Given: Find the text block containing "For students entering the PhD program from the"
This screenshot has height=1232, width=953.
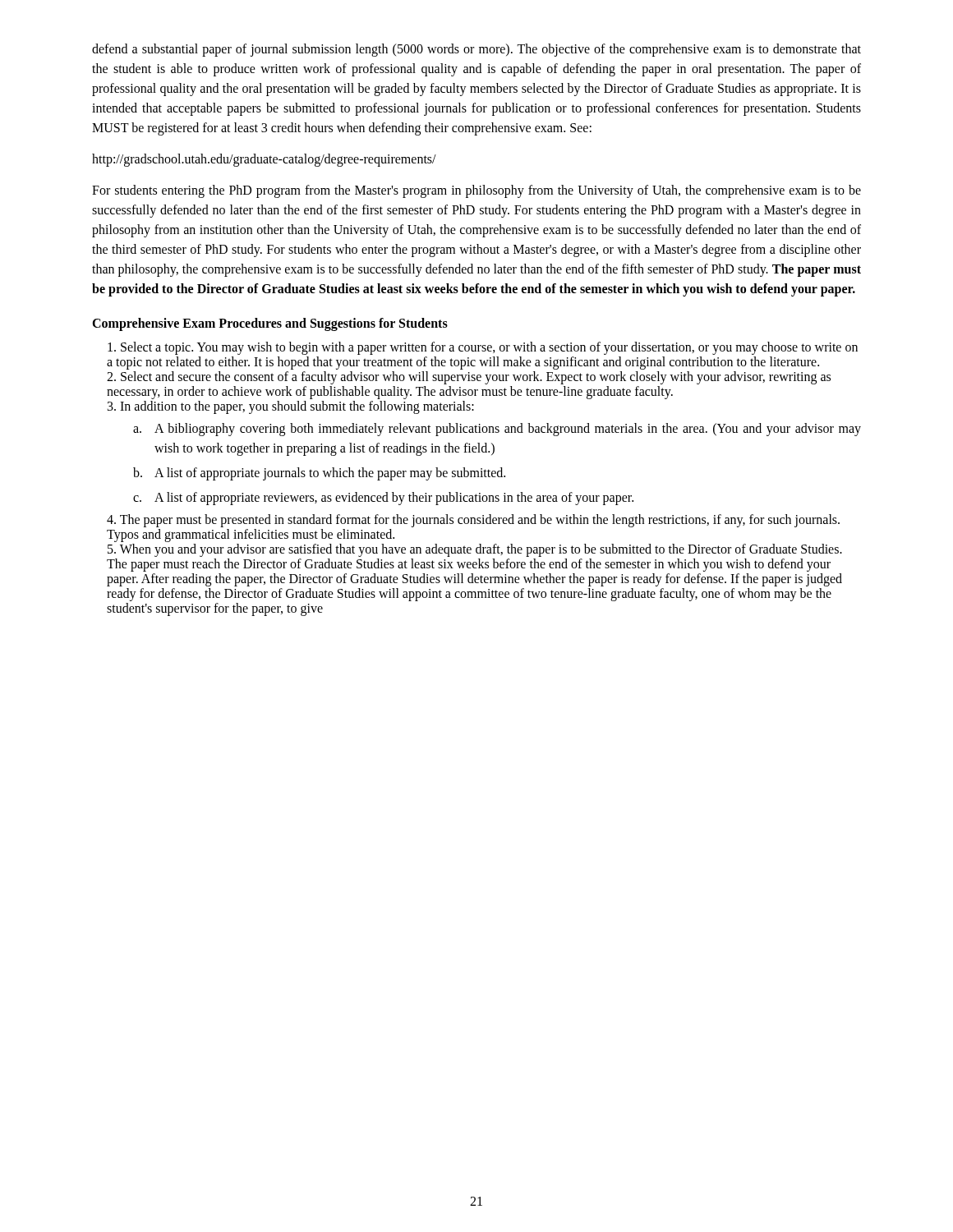Looking at the screenshot, I should 476,240.
